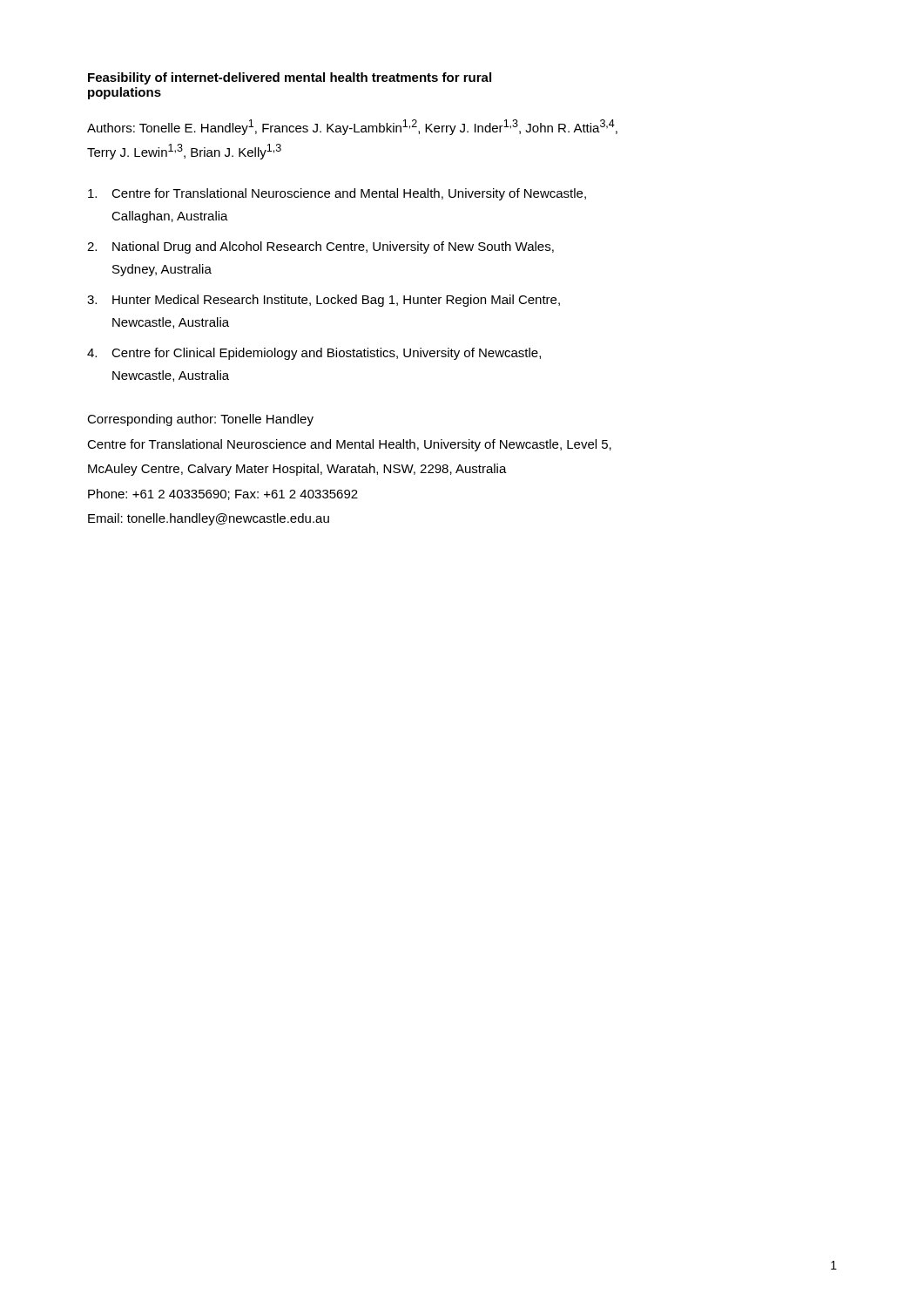924x1307 pixels.
Task: Click on the text block starting "Authors: Tonelle E. Handley1,"
Action: pos(353,138)
